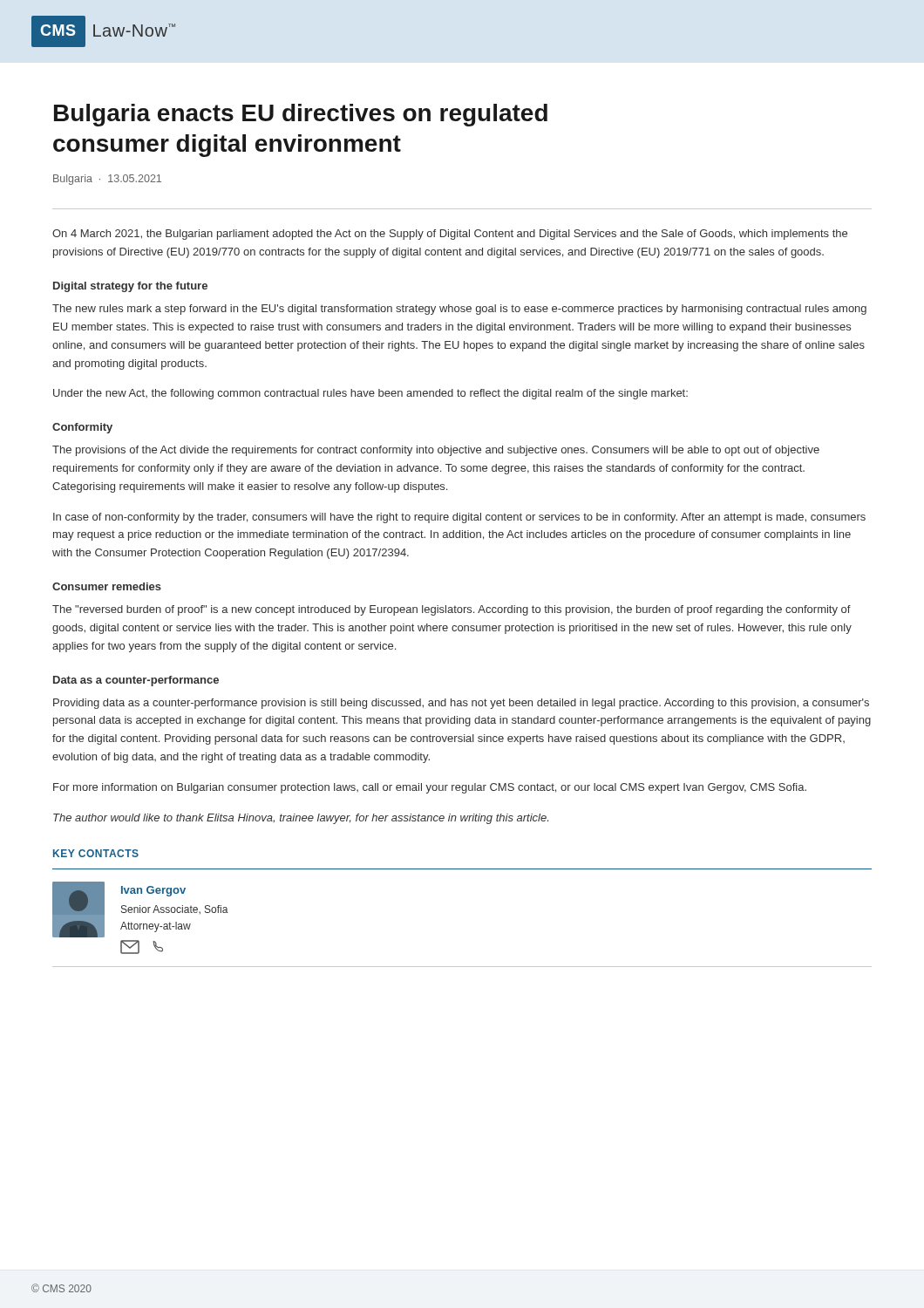The width and height of the screenshot is (924, 1308).
Task: Point to the element starting "The provisions of the Act"
Action: coord(436,468)
